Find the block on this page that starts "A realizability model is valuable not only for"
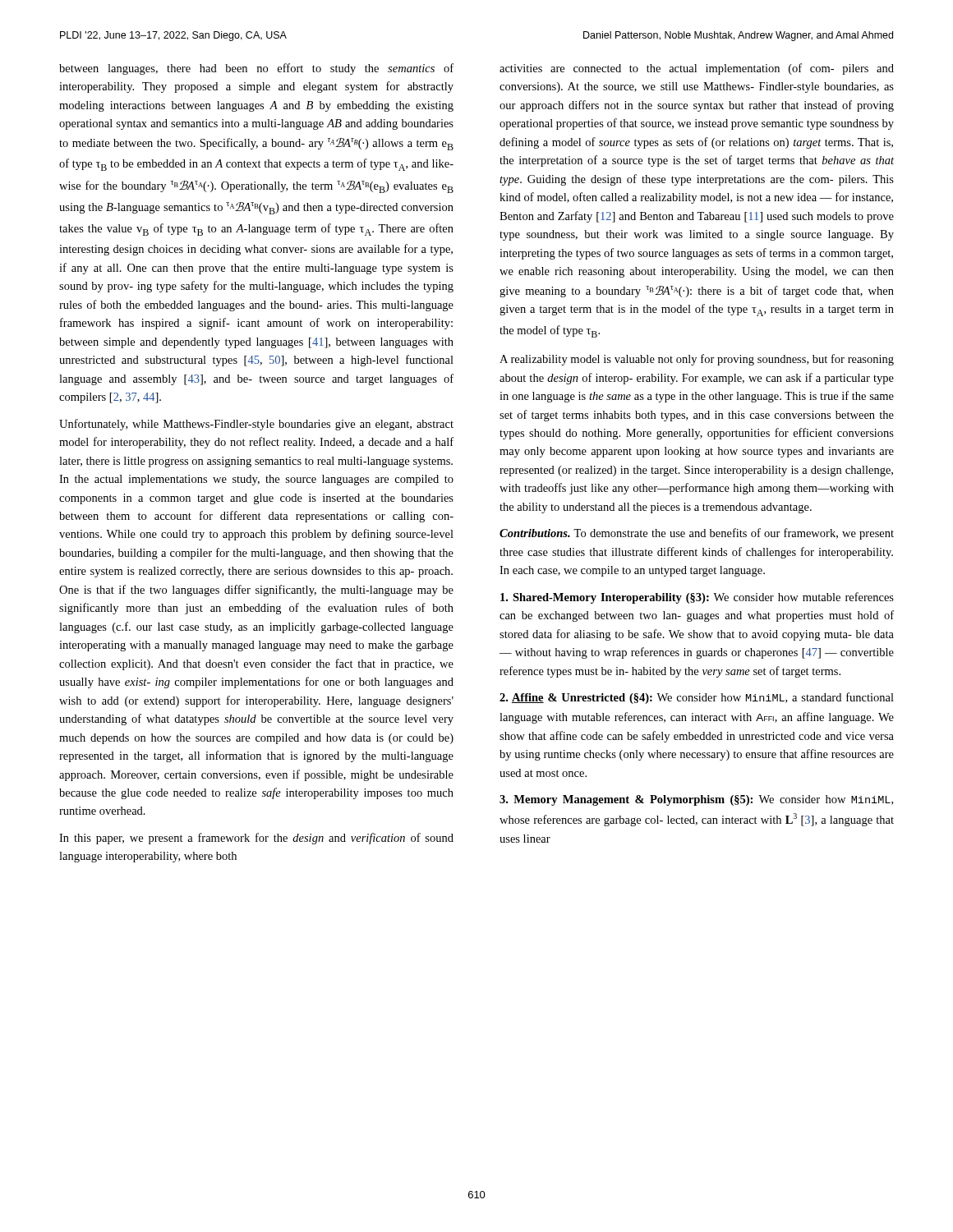 click(x=697, y=433)
